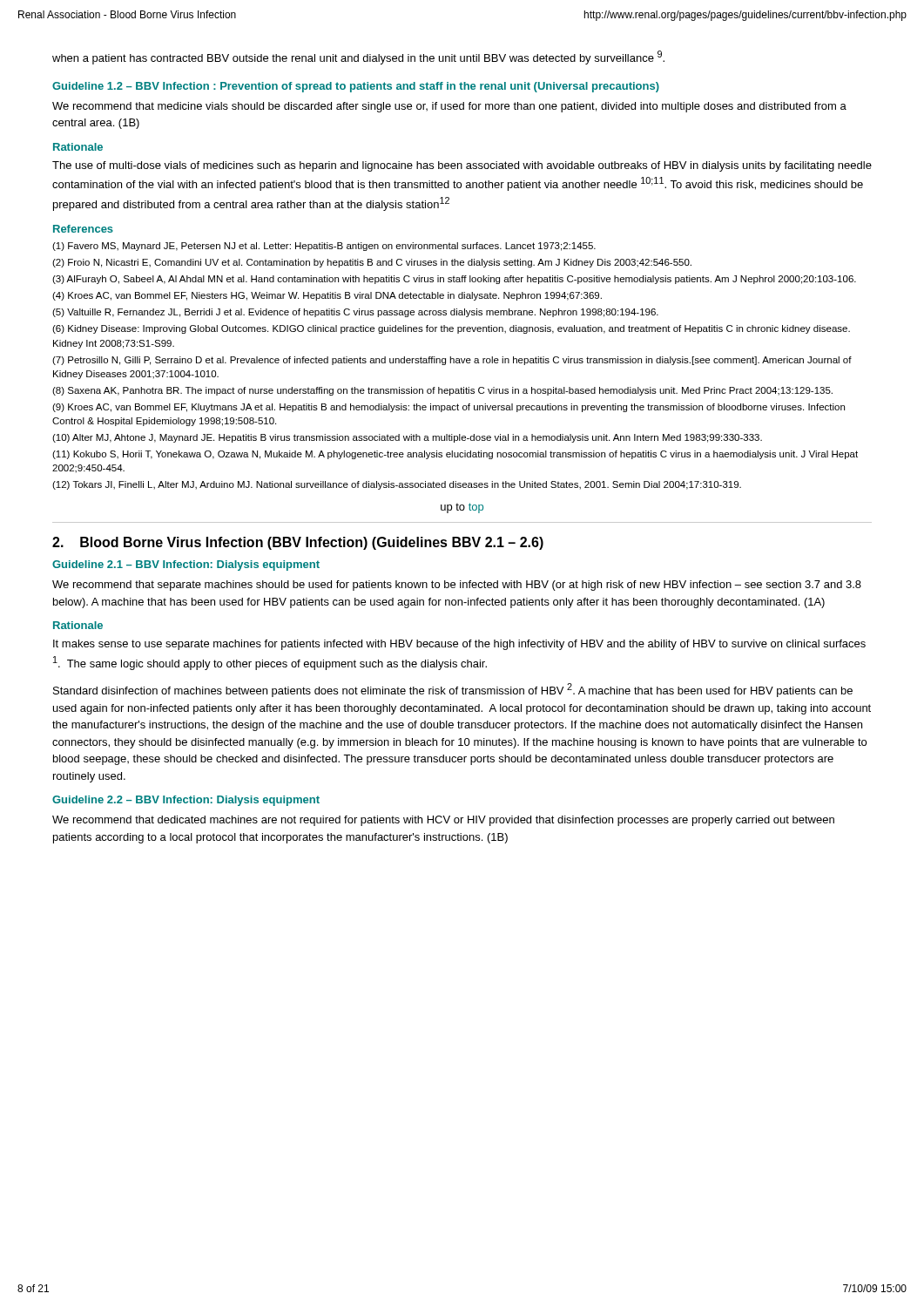Find the list item that reads "(9) Kroes AC, van Bommel EF, Kluytmans JA"
Image resolution: width=924 pixels, height=1307 pixels.
[449, 414]
